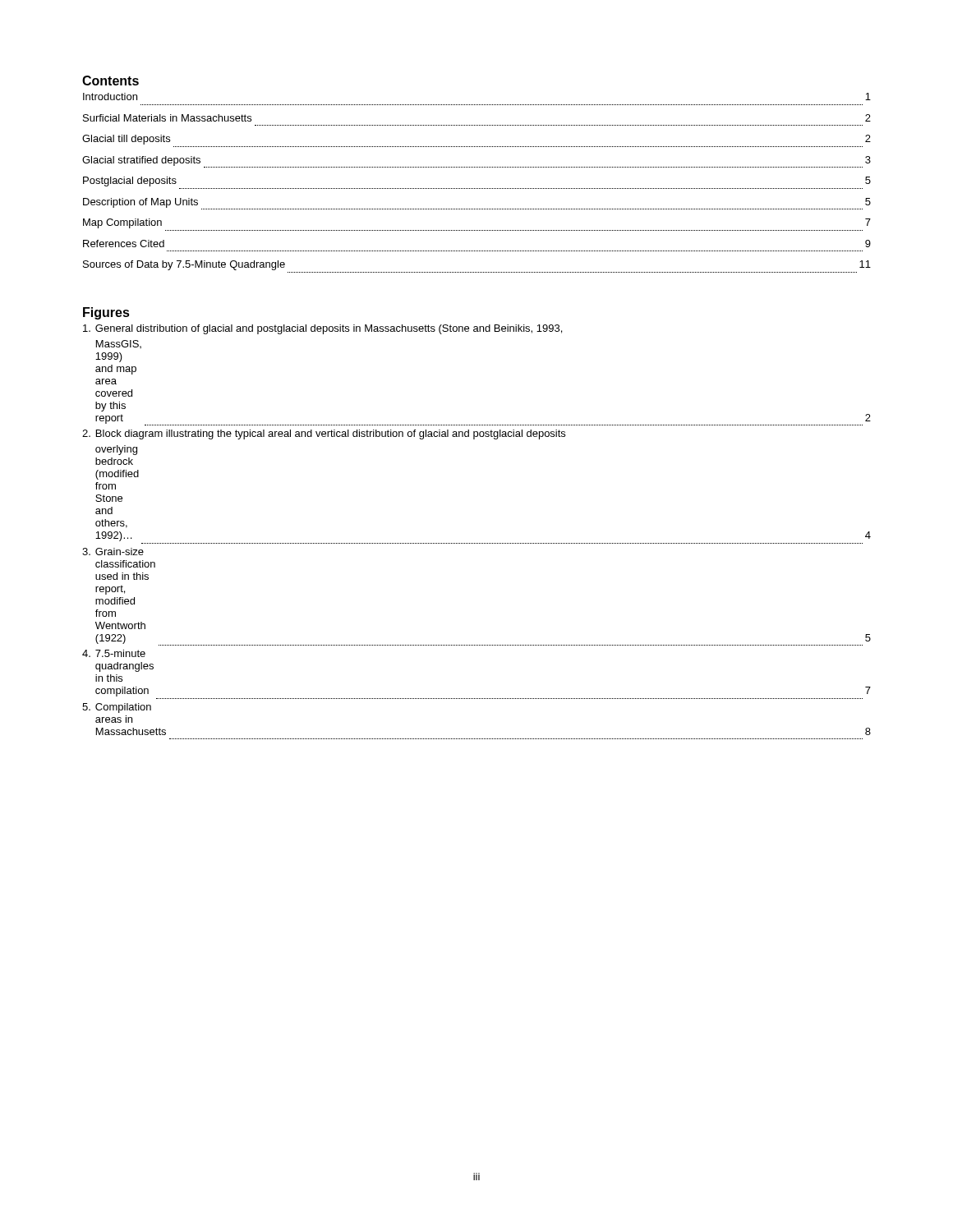Select the passage starting "Map Compilation 7"
953x1232 pixels.
click(476, 222)
